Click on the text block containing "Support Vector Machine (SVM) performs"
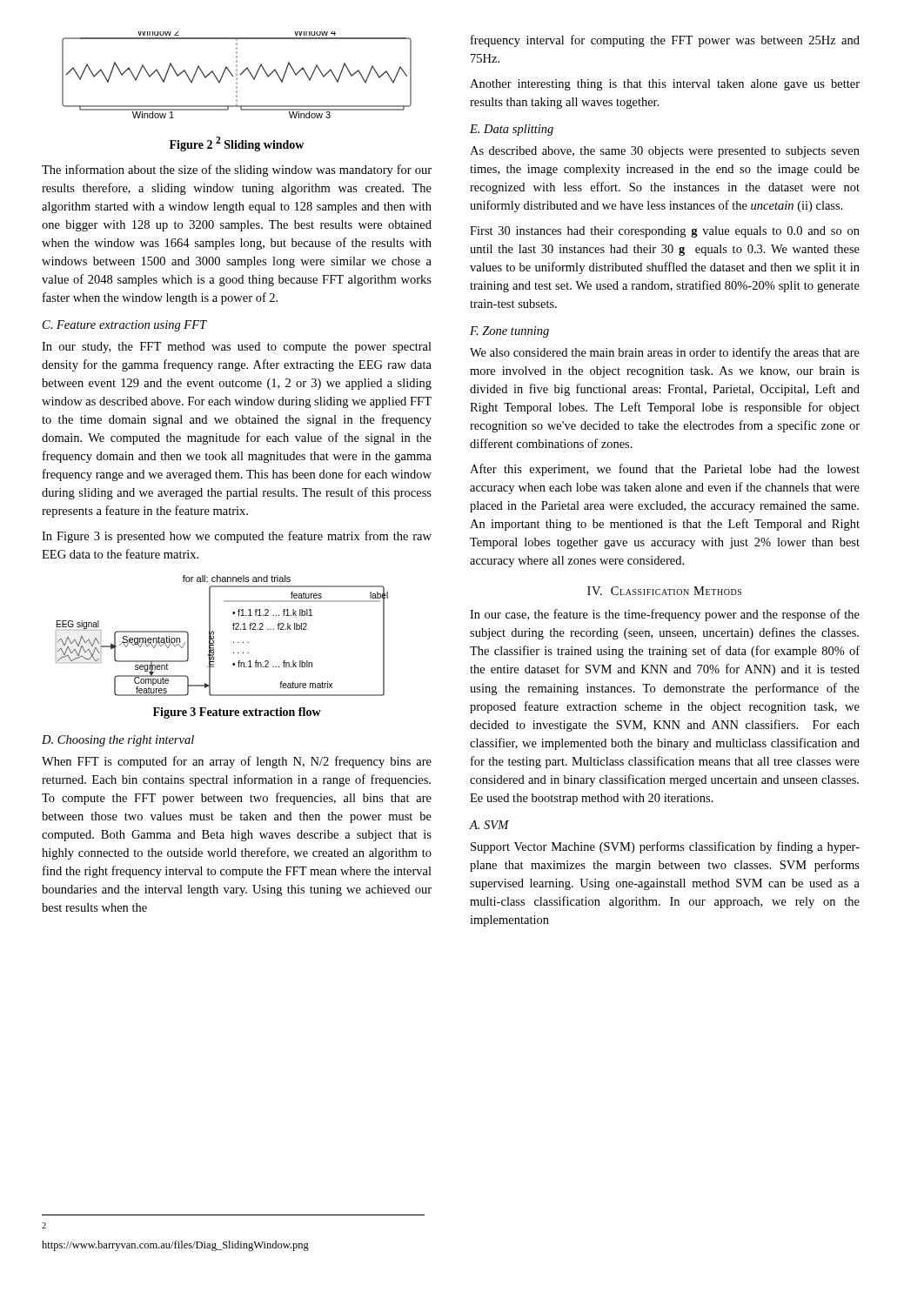The image size is (924, 1305). point(665,883)
